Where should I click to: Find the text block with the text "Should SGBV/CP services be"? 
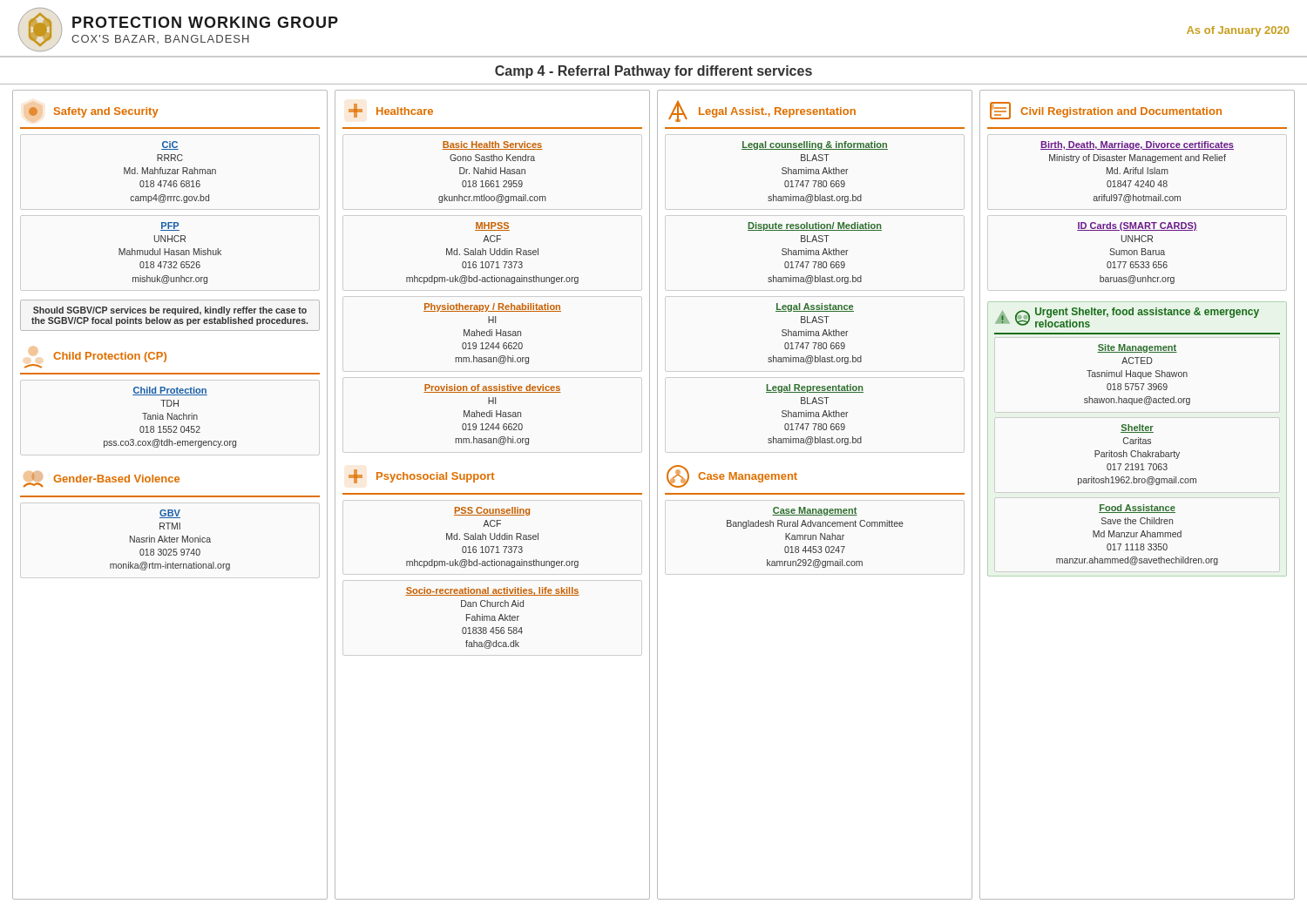point(170,315)
